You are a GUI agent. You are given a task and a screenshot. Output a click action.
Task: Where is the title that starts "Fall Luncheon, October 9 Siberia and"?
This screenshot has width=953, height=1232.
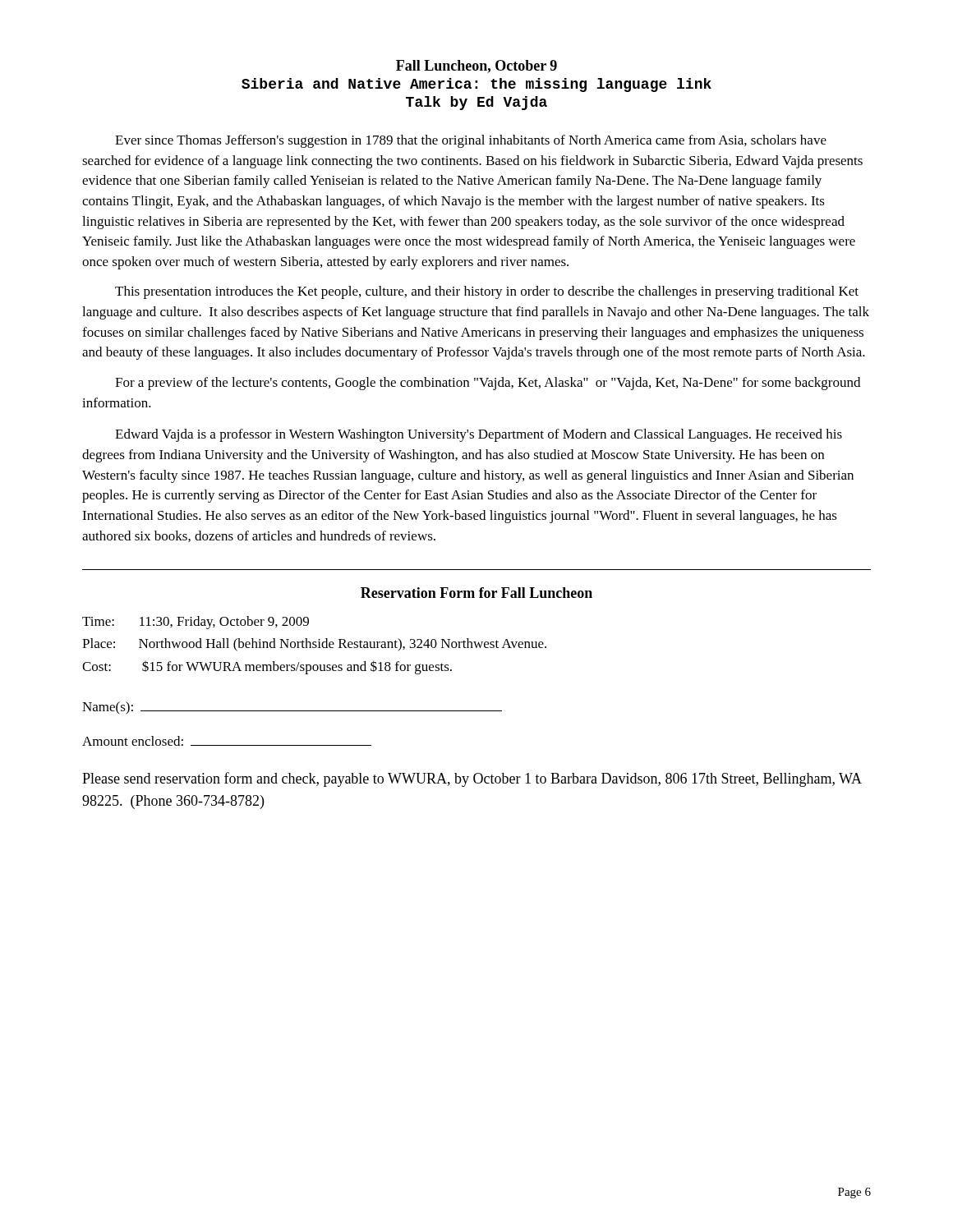(x=476, y=84)
